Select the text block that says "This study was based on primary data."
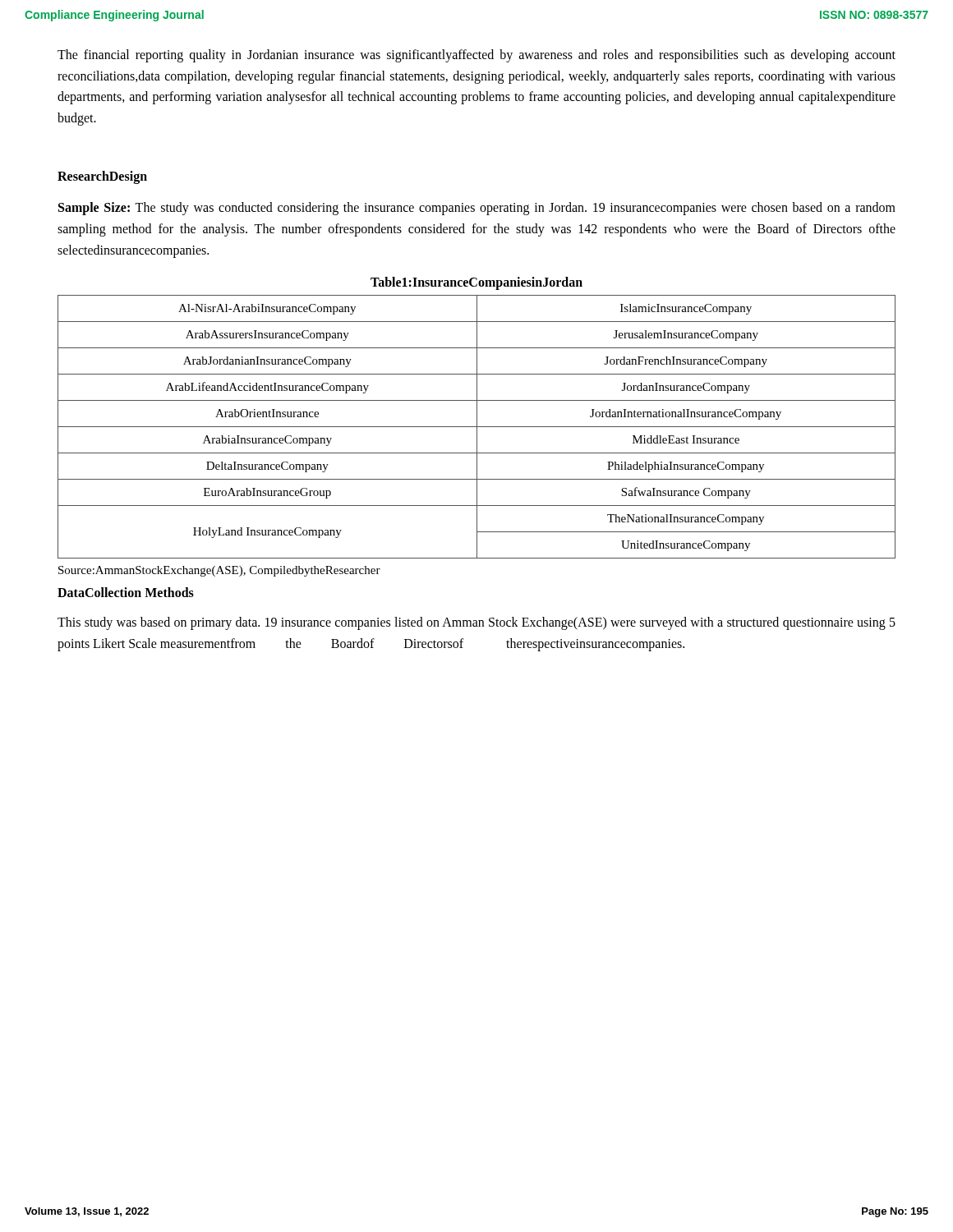The image size is (953, 1232). tap(476, 633)
